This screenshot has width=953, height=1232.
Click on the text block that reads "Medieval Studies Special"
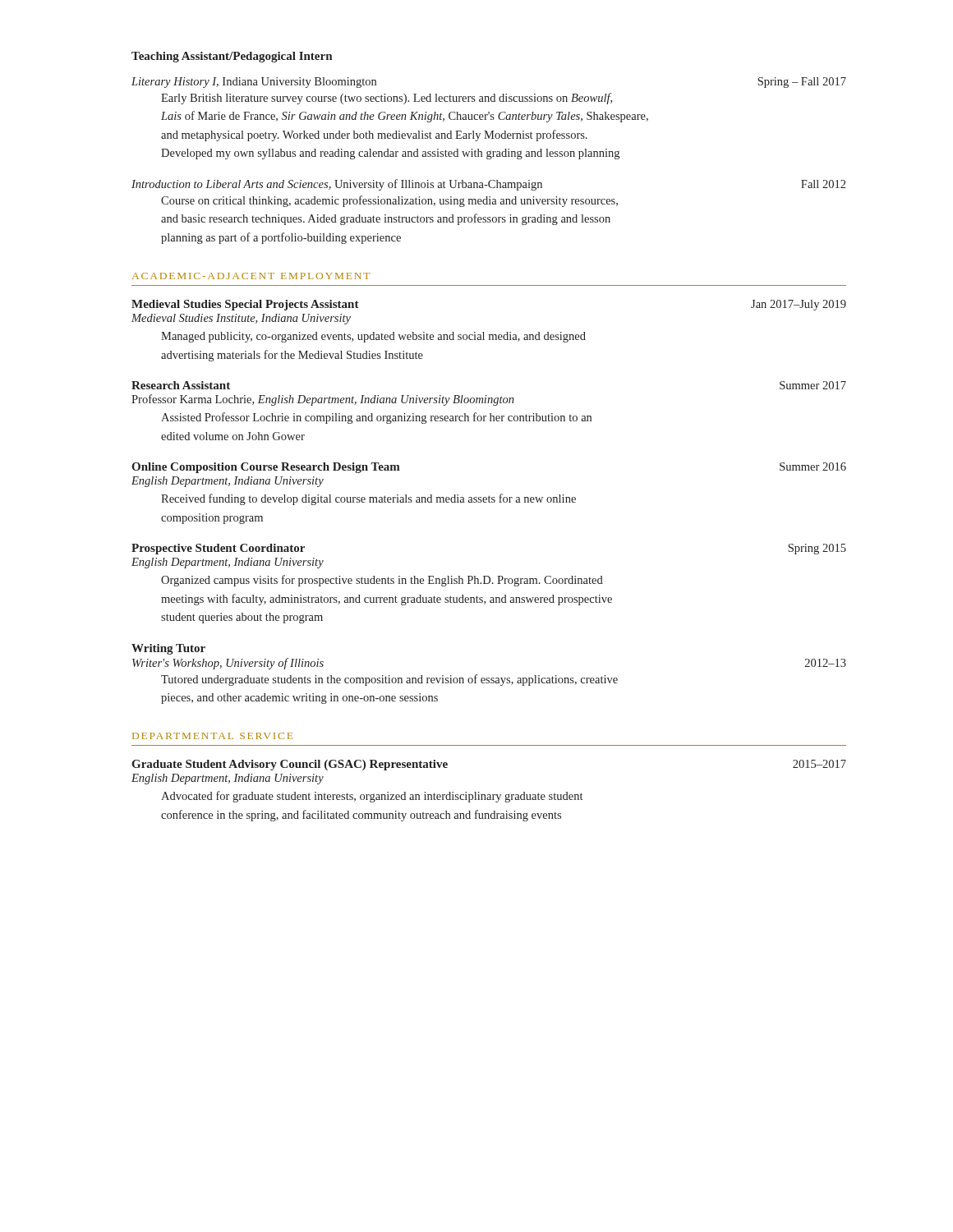click(489, 331)
